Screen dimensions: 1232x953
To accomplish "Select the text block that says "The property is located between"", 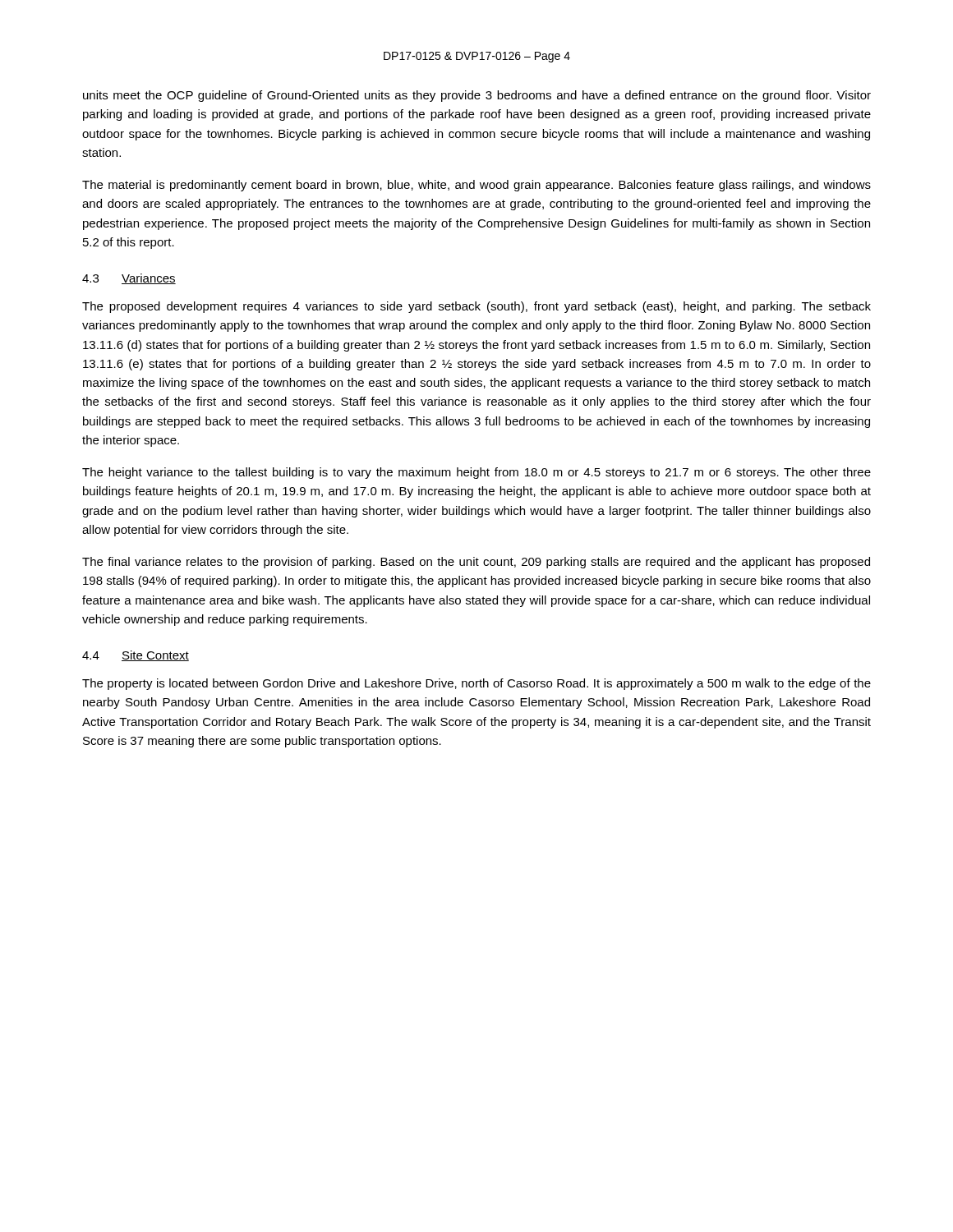I will click(x=476, y=712).
